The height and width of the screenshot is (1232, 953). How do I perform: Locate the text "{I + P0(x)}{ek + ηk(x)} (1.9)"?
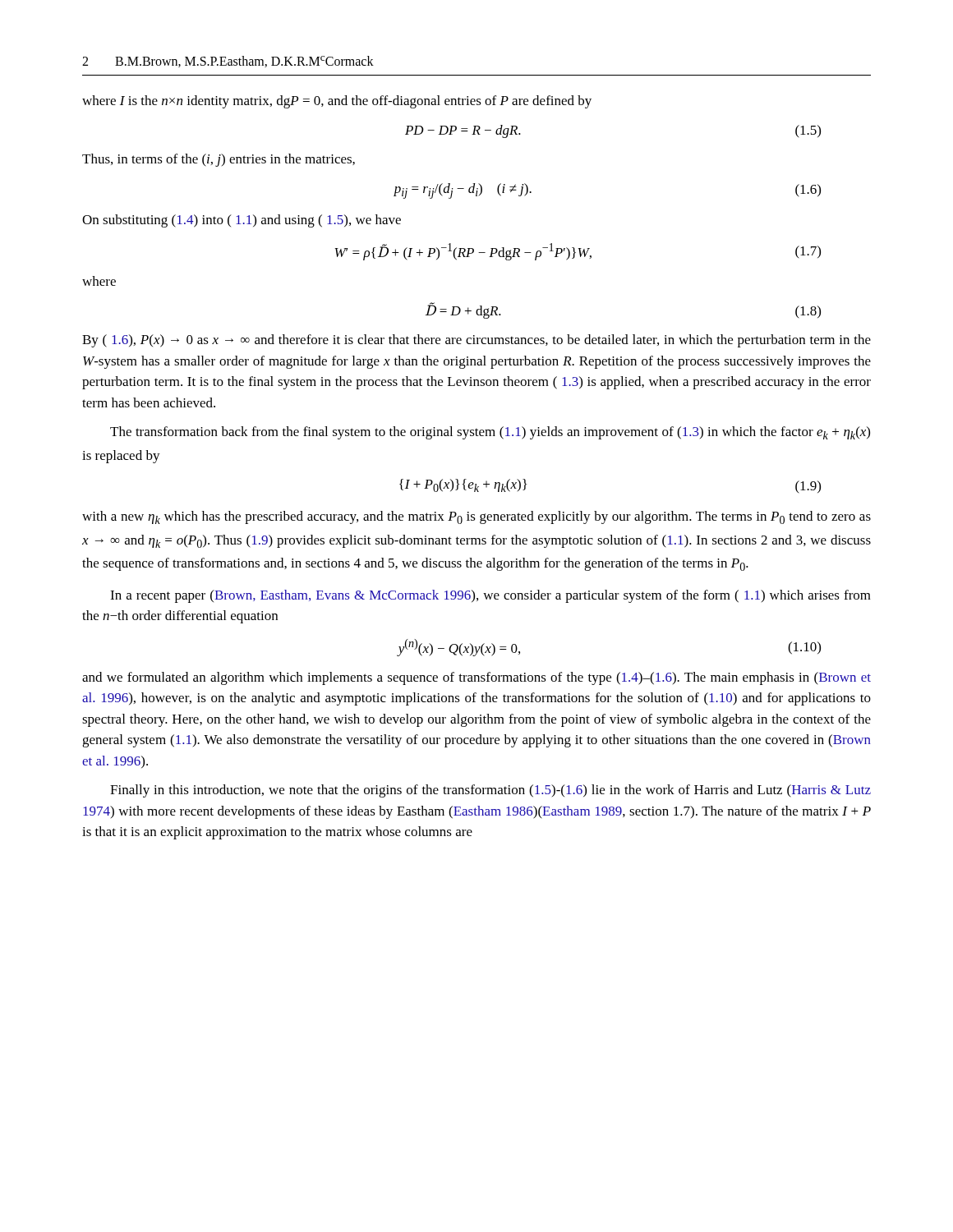(476, 486)
